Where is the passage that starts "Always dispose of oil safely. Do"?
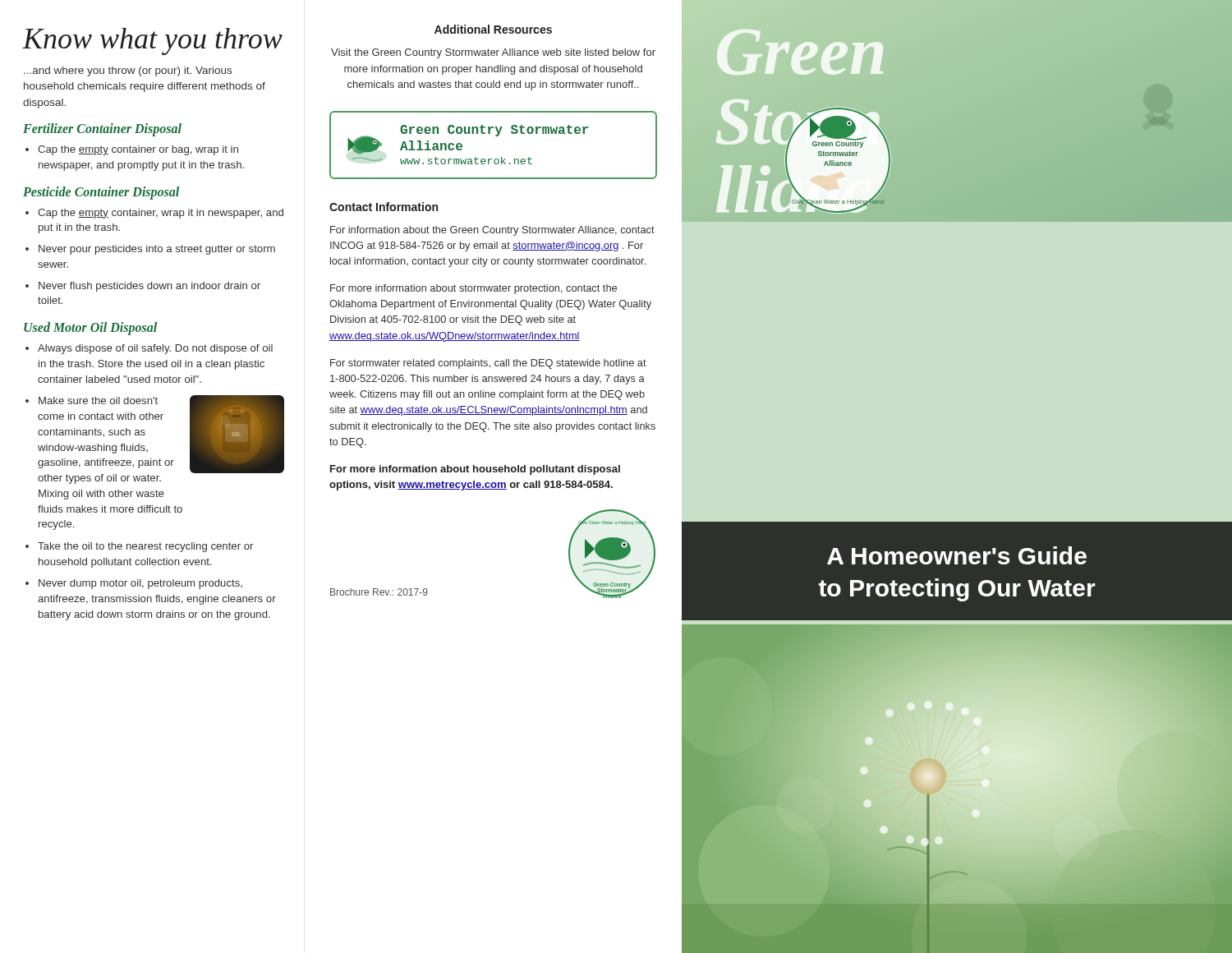This screenshot has width=1232, height=953. tap(155, 363)
